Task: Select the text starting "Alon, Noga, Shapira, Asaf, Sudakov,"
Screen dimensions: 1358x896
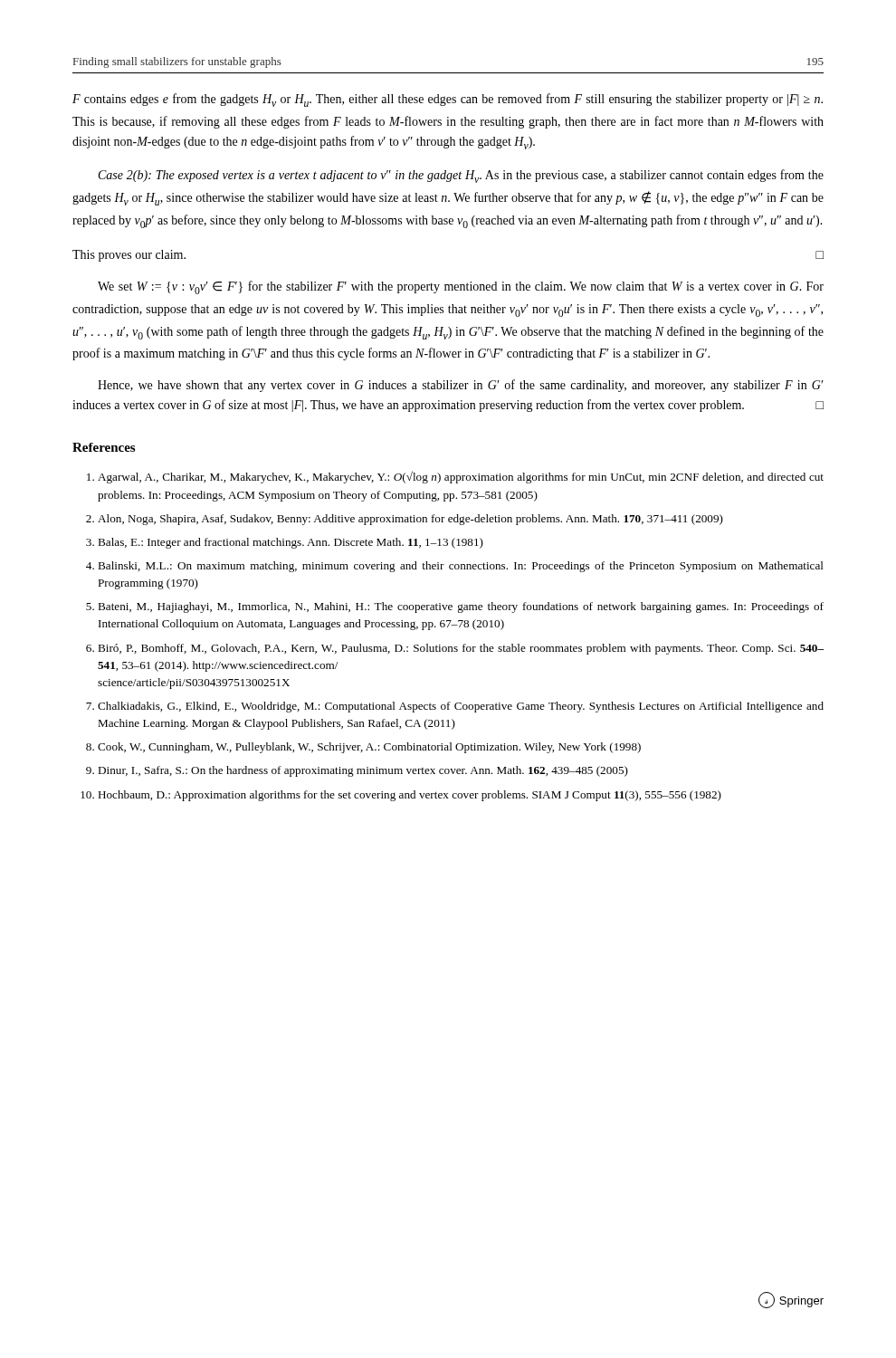Action: coord(410,518)
